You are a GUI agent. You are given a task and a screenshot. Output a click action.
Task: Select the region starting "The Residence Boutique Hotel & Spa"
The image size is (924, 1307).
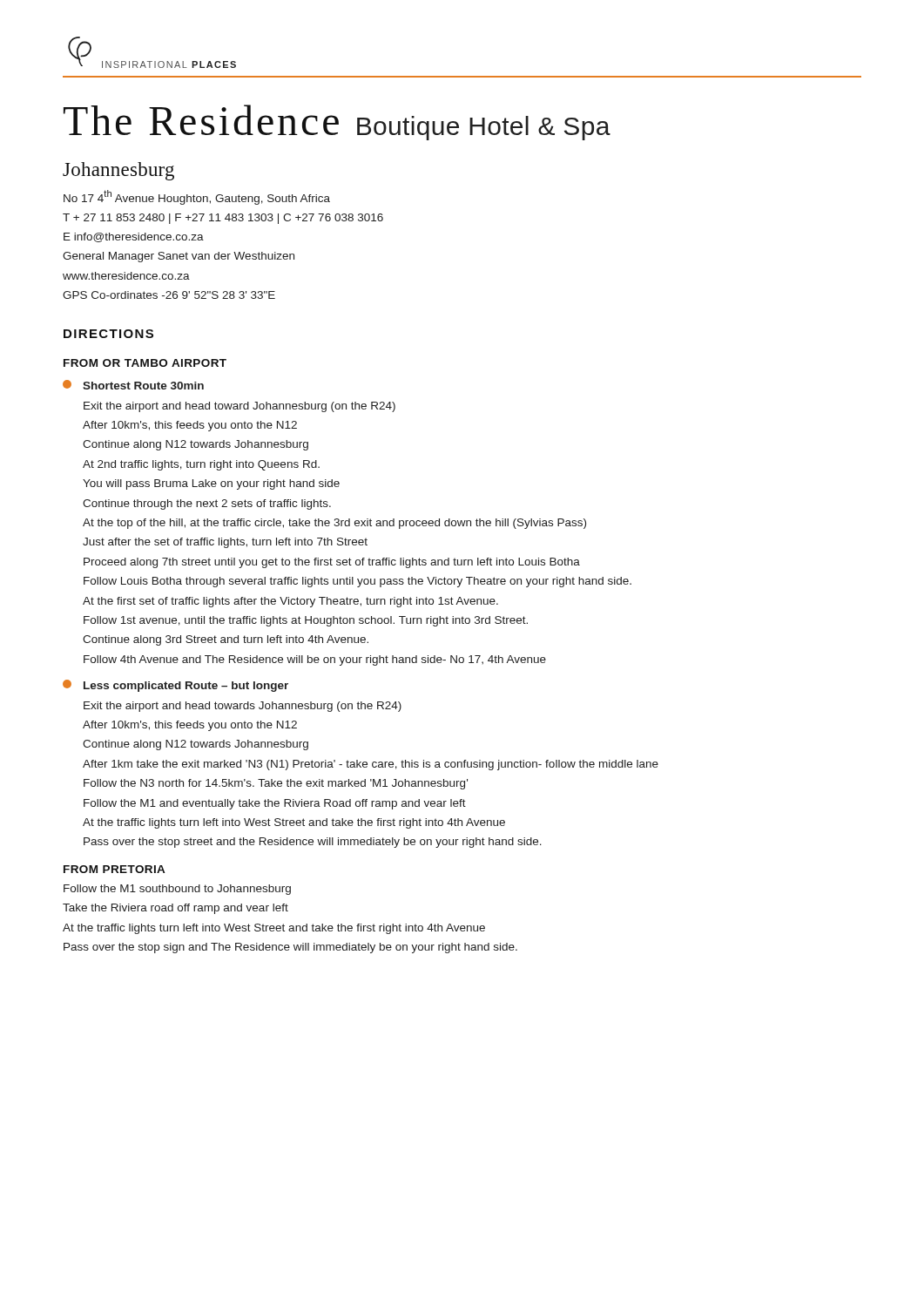[x=336, y=121]
